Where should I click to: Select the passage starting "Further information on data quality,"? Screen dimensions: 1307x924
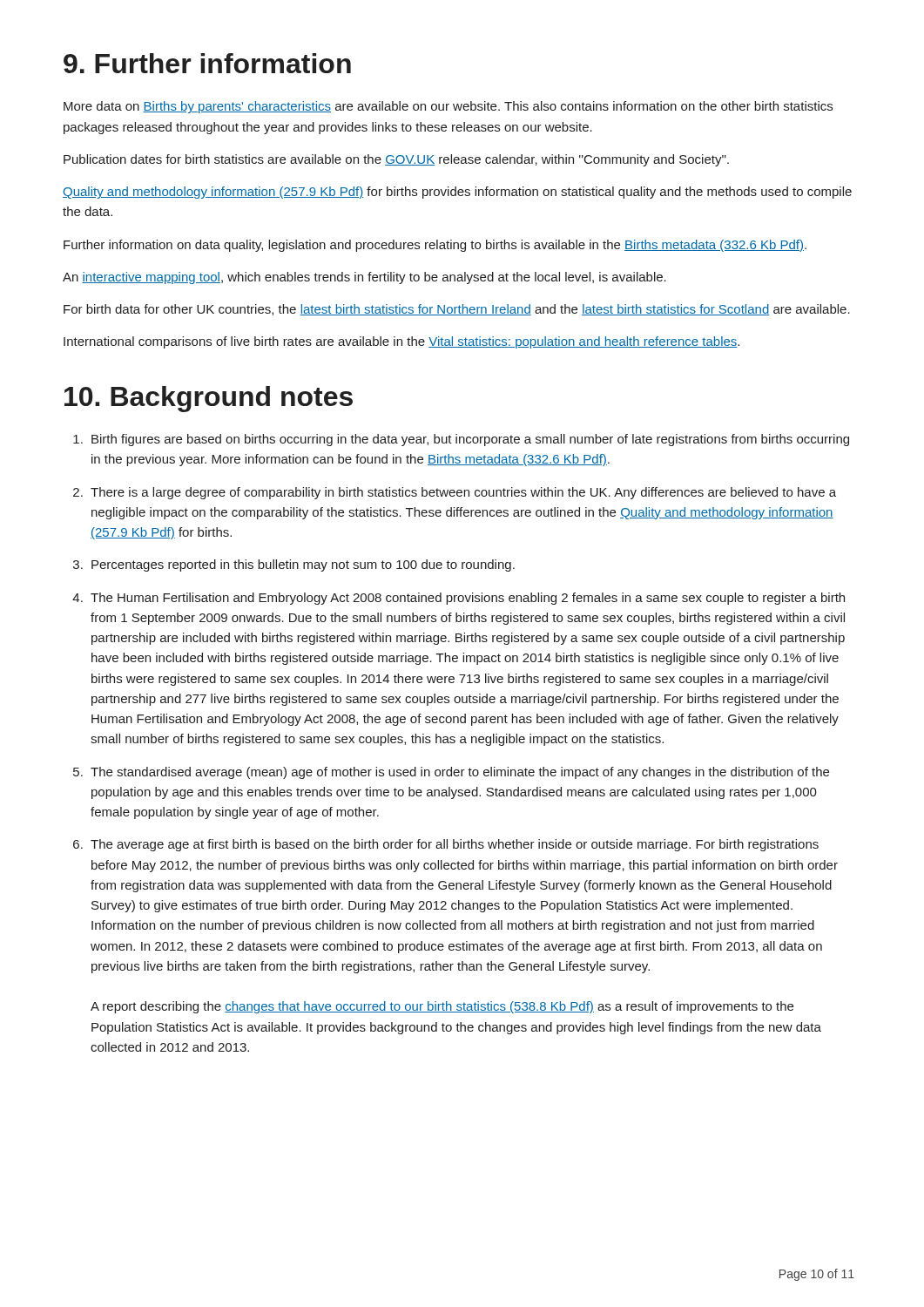(x=459, y=244)
